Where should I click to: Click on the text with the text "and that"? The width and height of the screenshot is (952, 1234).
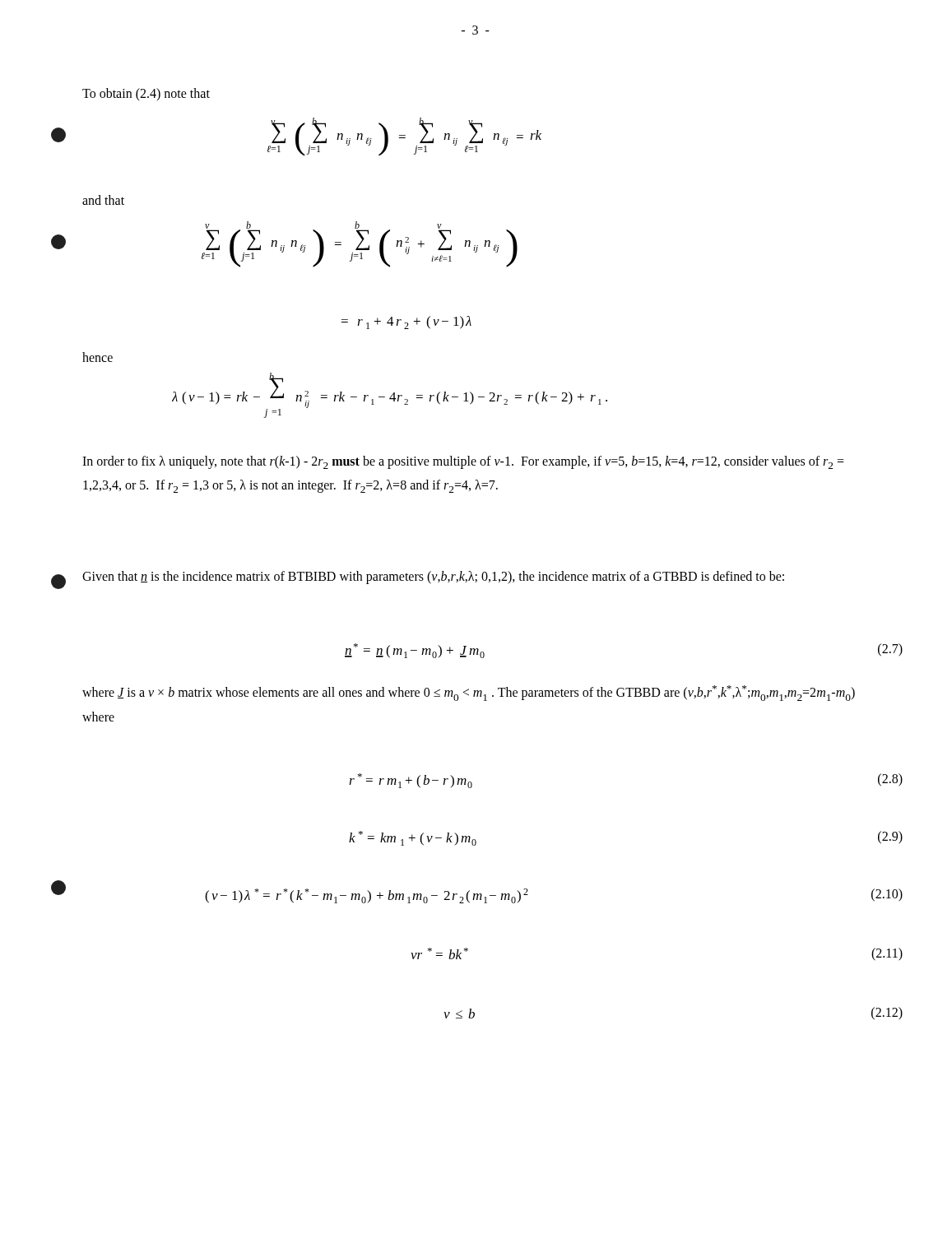point(103,200)
